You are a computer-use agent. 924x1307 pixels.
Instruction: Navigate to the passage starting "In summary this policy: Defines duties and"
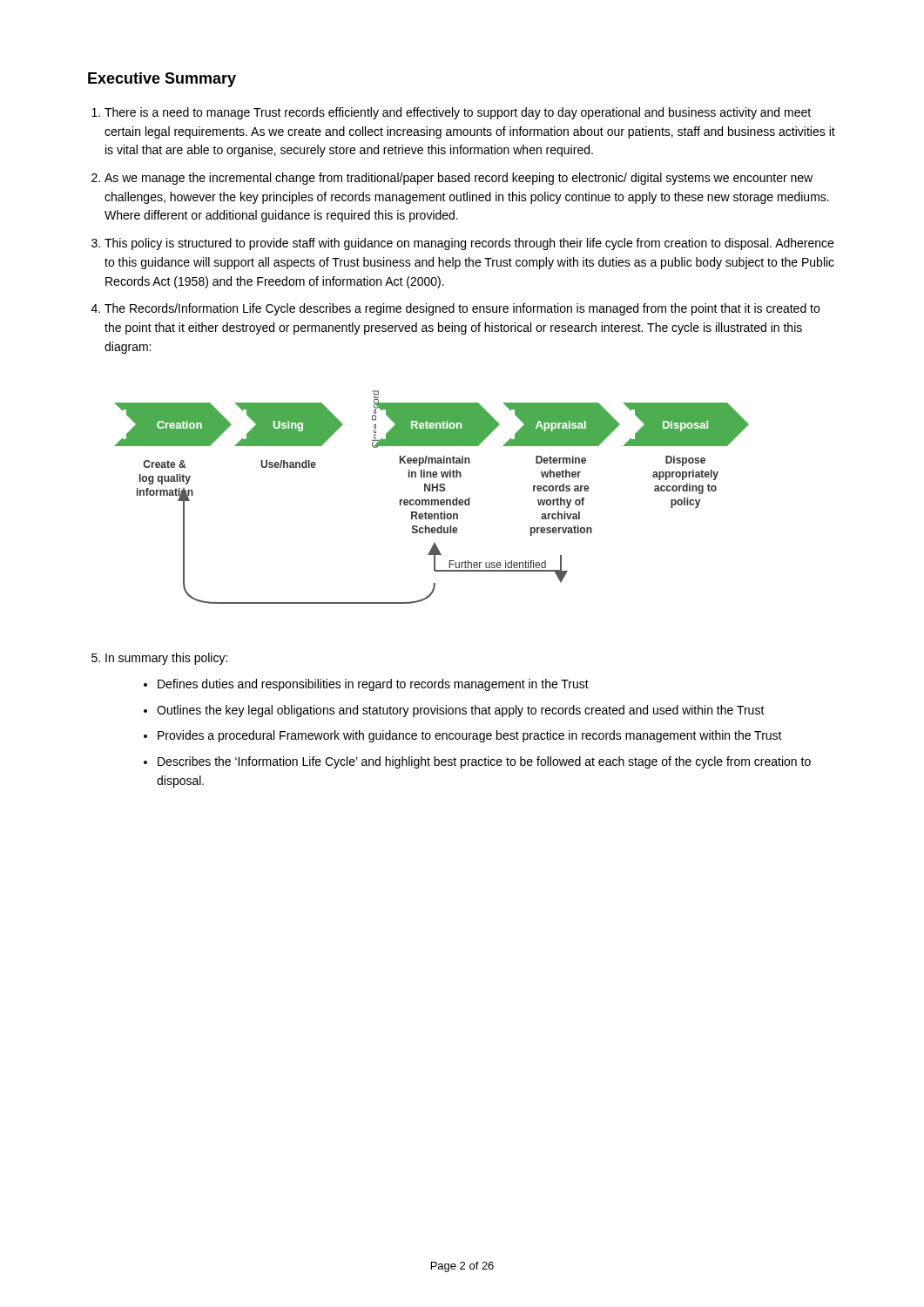[471, 720]
